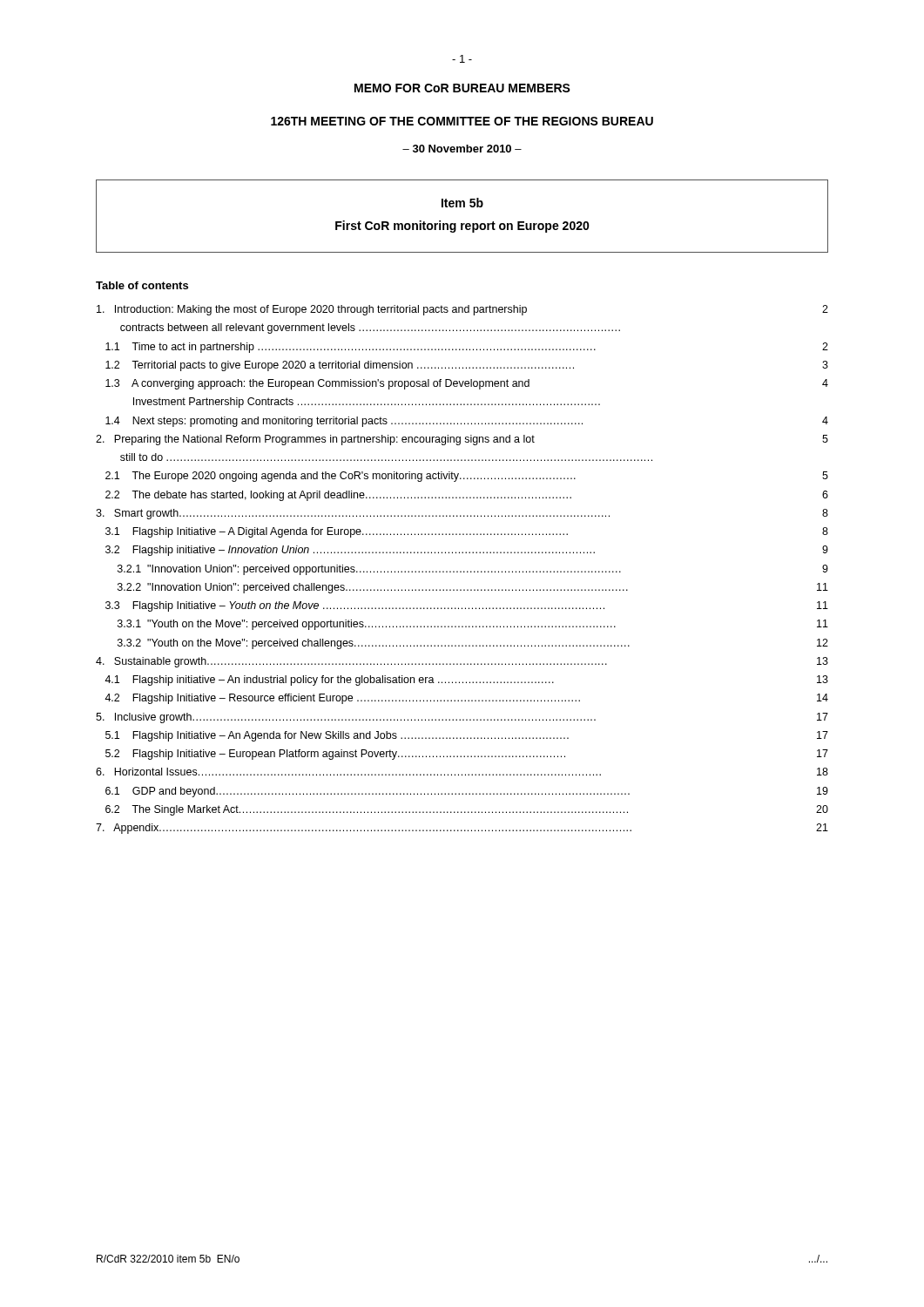Navigate to the text starting "MEMO FOR CoR BUREAU"
This screenshot has width=924, height=1307.
(462, 88)
